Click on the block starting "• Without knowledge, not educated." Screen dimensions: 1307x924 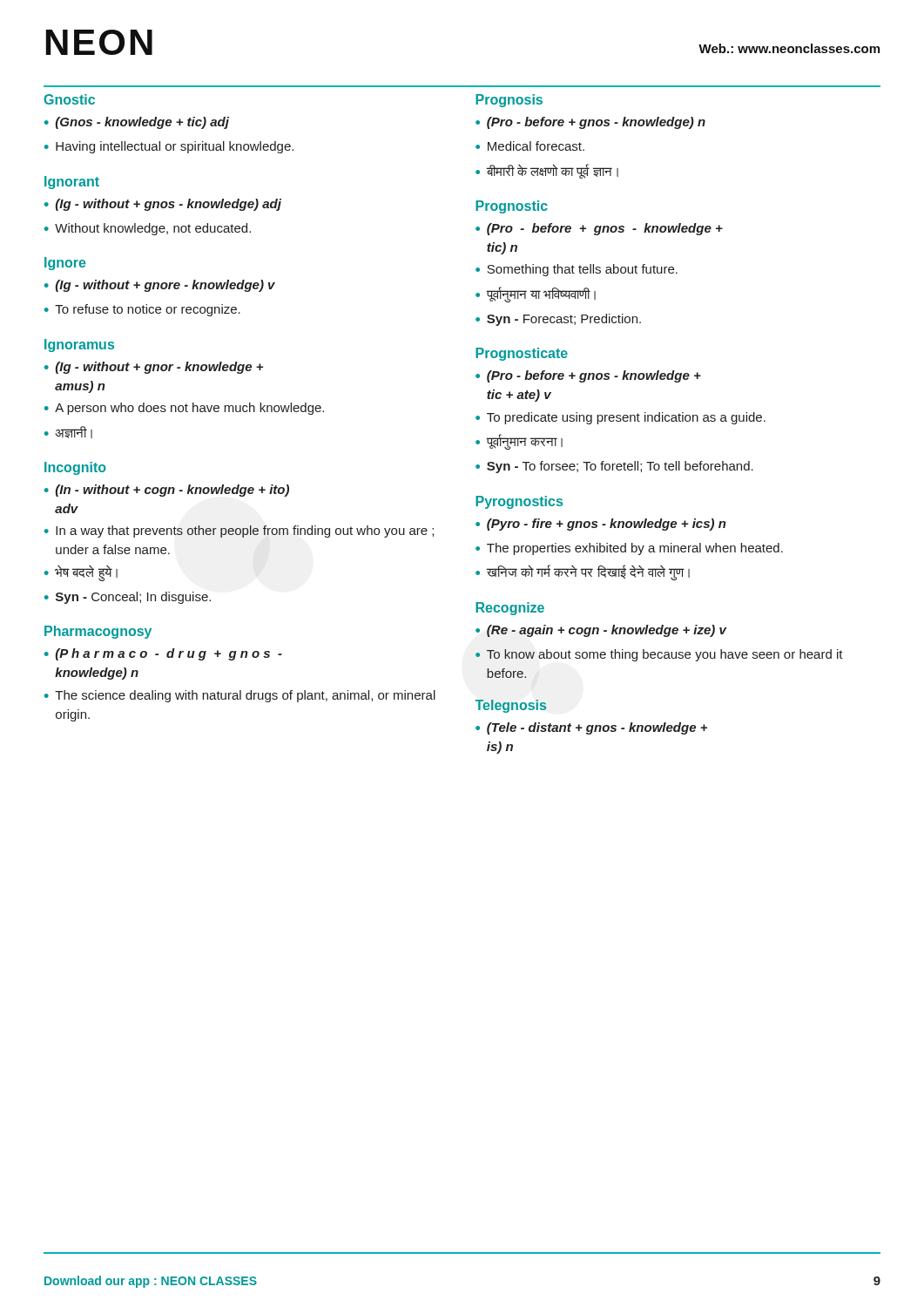point(246,229)
